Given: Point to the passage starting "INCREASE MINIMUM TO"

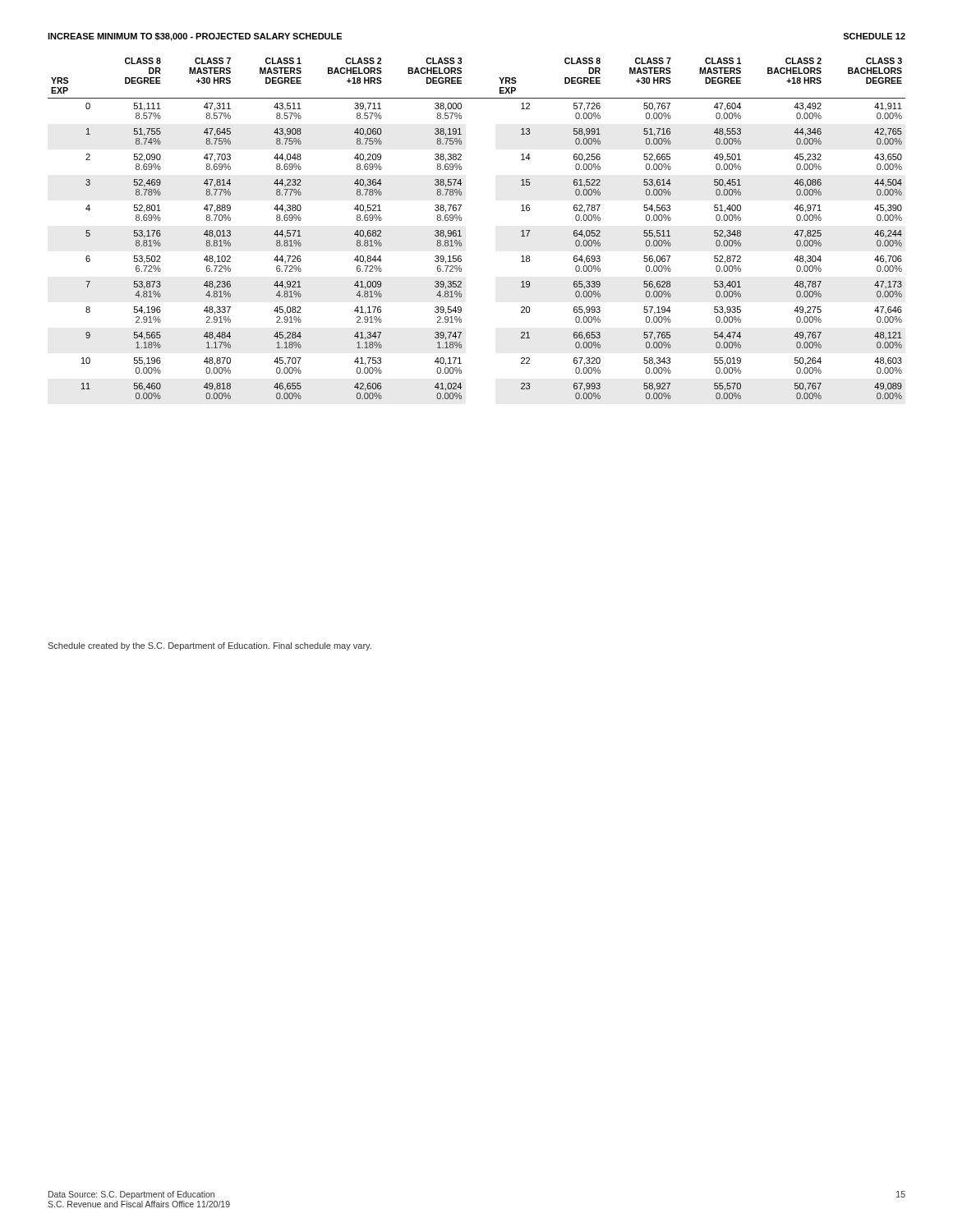Looking at the screenshot, I should (x=195, y=36).
